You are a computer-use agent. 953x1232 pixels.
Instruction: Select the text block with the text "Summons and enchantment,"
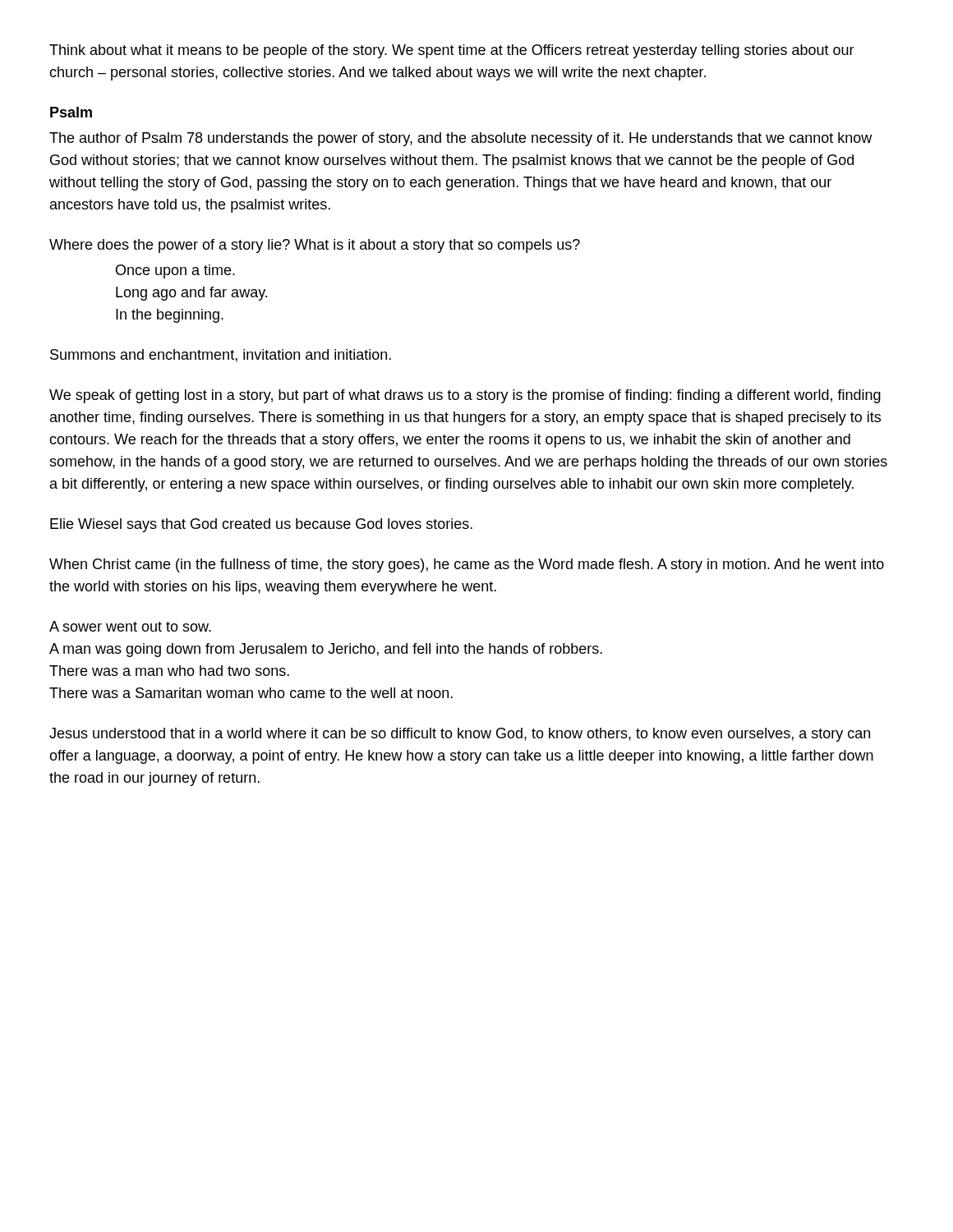coord(221,355)
